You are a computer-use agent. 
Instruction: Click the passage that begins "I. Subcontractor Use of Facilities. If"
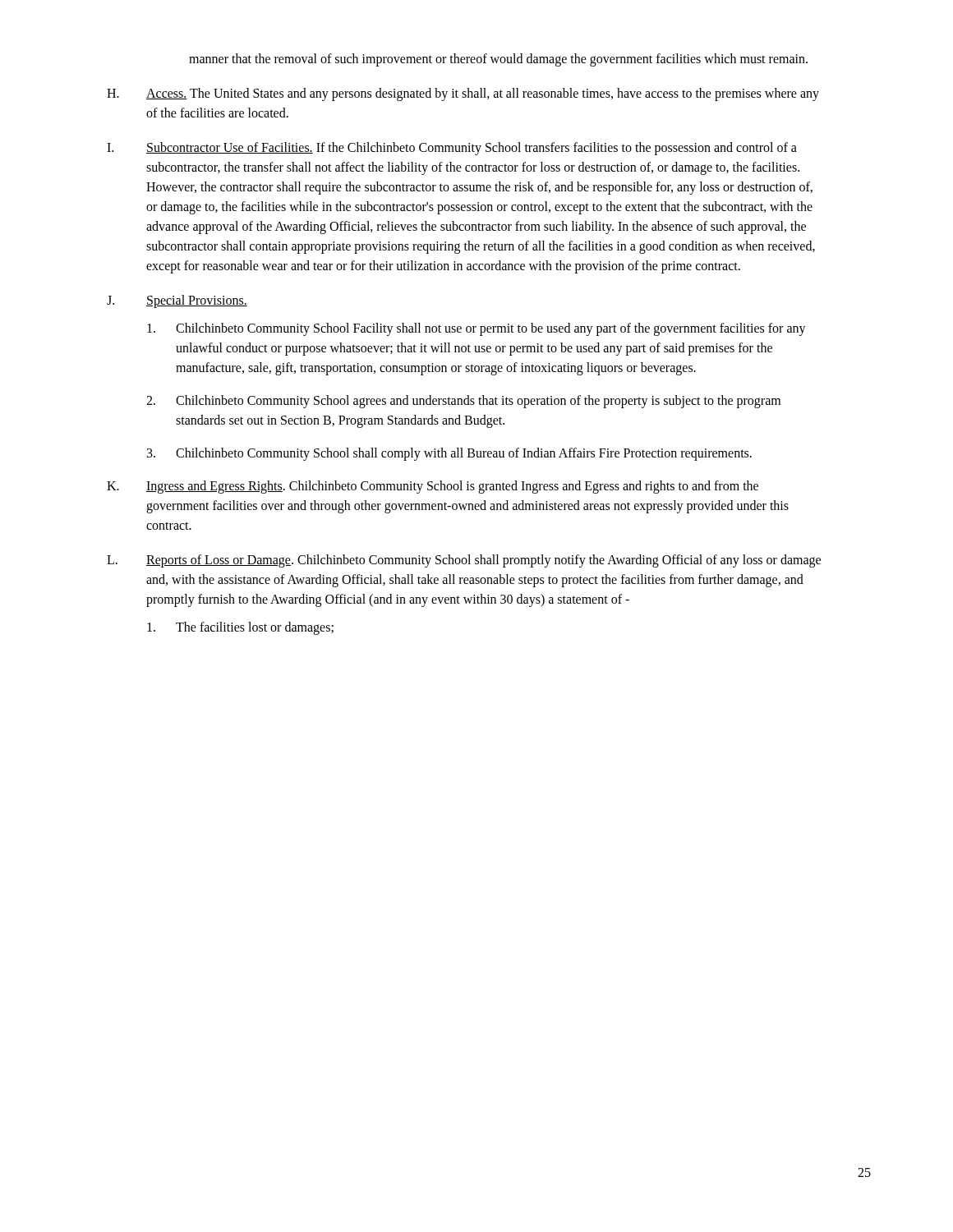[x=464, y=207]
